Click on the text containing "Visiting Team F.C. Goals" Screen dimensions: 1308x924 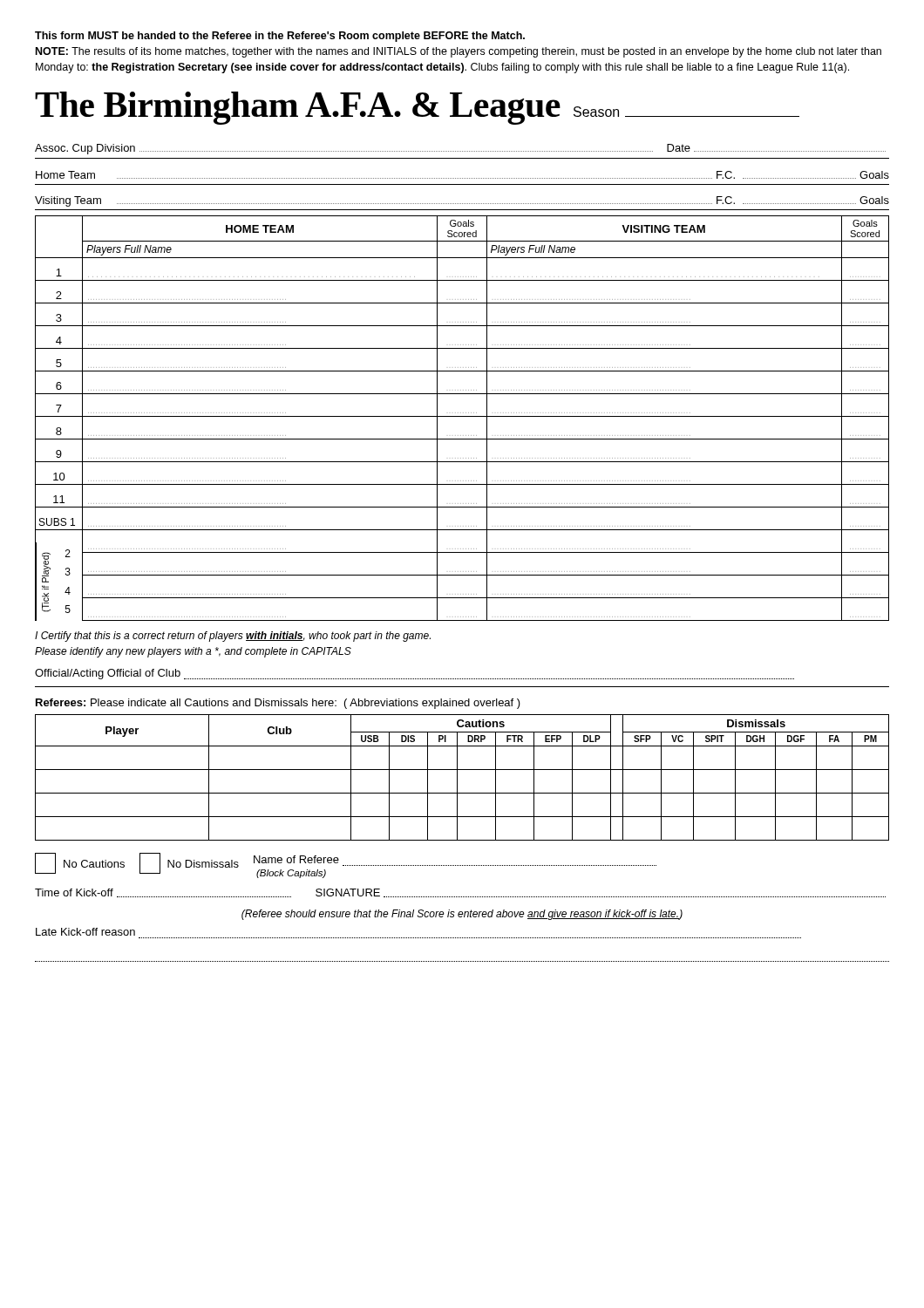(462, 200)
